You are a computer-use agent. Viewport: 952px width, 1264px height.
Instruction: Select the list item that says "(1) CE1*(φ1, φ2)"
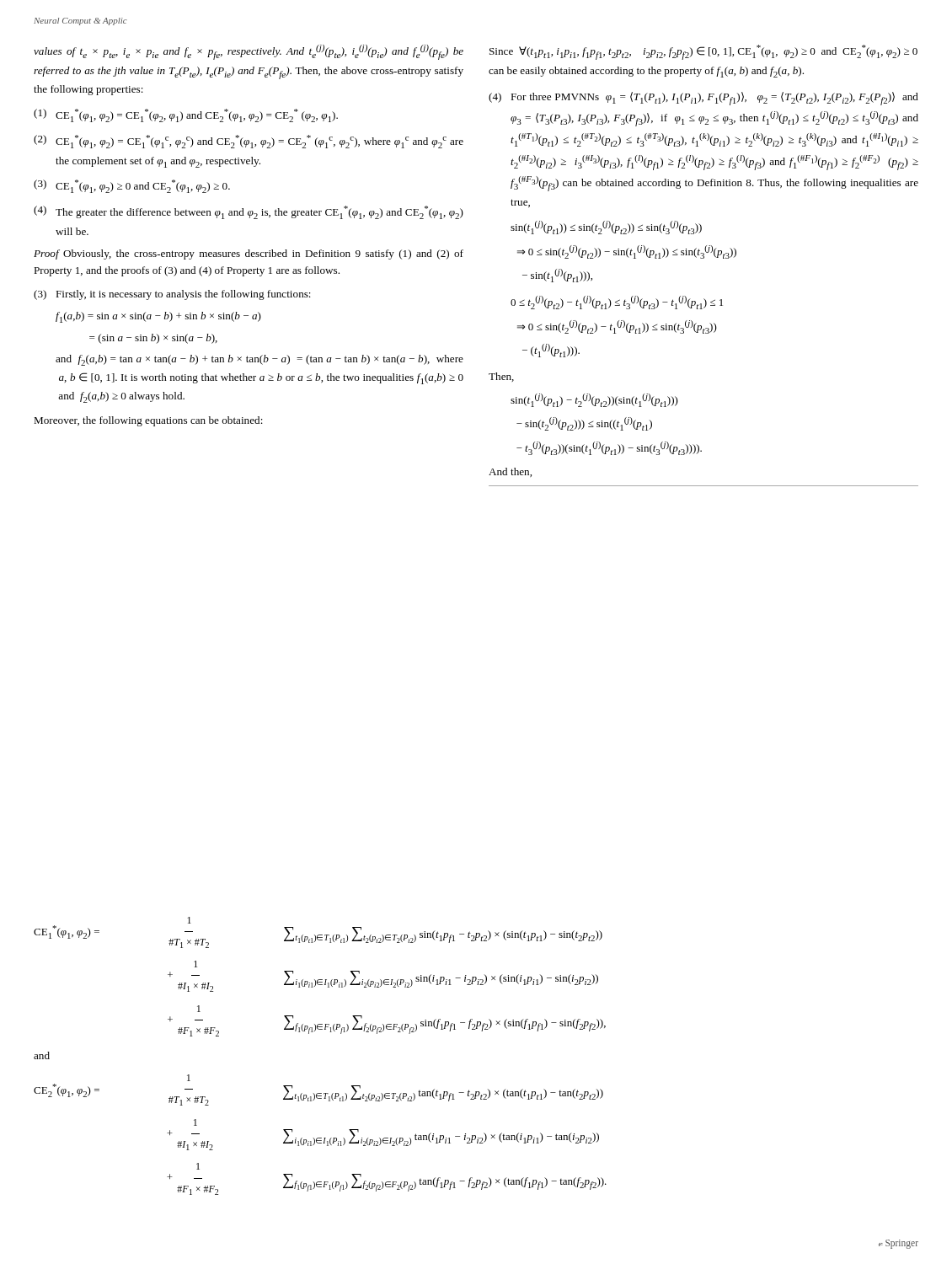pyautogui.click(x=186, y=115)
